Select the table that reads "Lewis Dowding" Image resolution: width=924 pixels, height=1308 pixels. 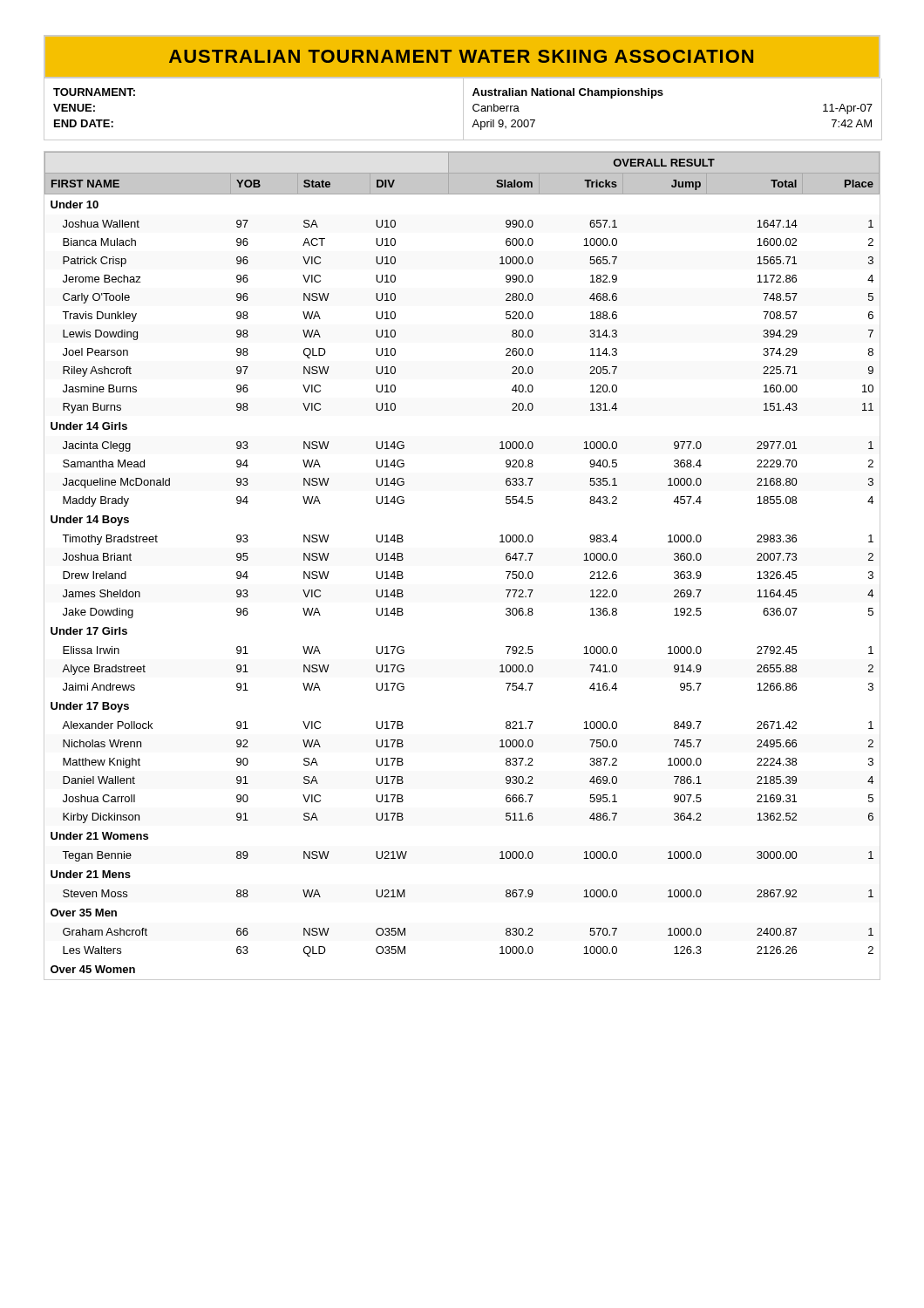[x=462, y=565]
